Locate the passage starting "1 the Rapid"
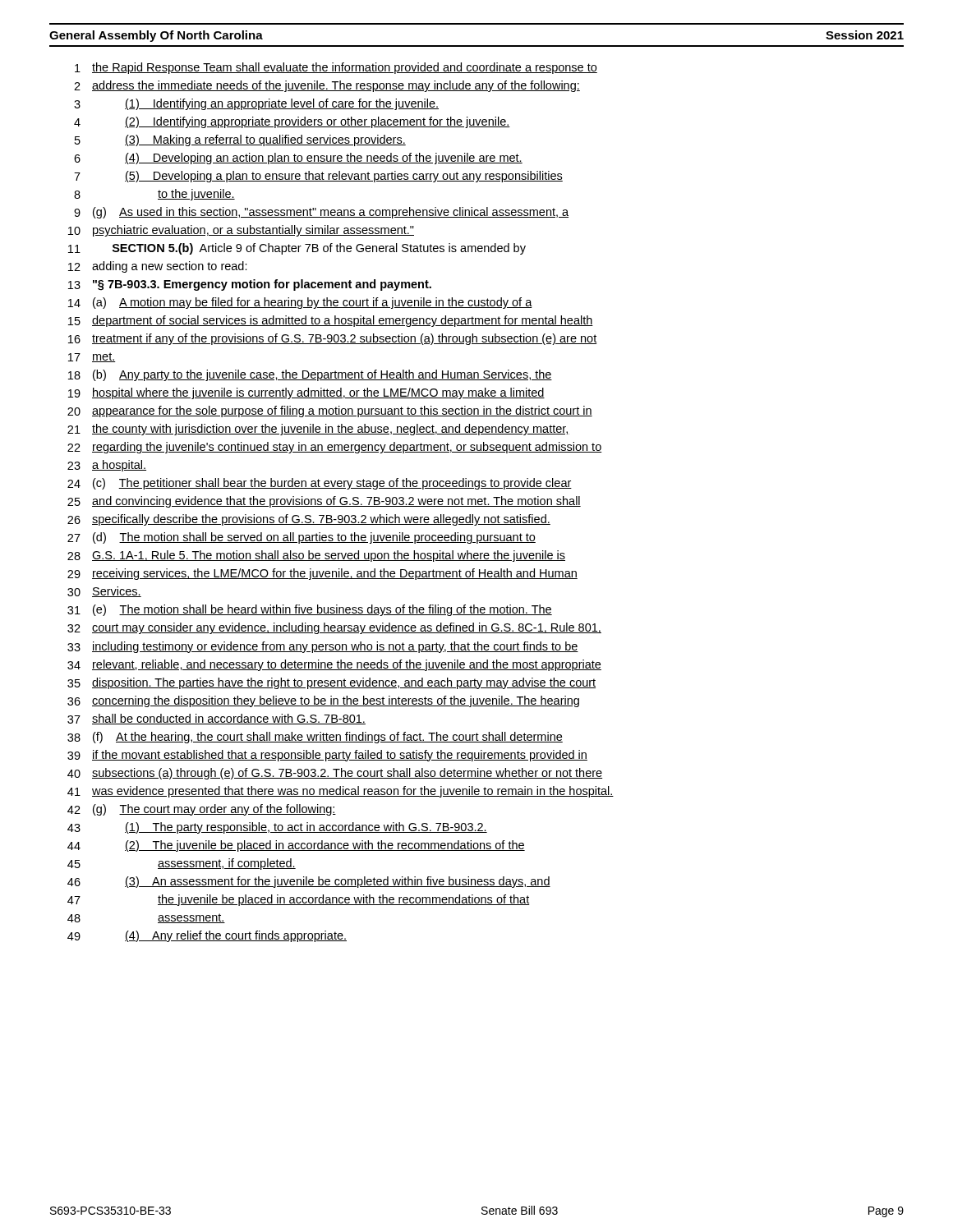The image size is (953, 1232). tap(476, 68)
